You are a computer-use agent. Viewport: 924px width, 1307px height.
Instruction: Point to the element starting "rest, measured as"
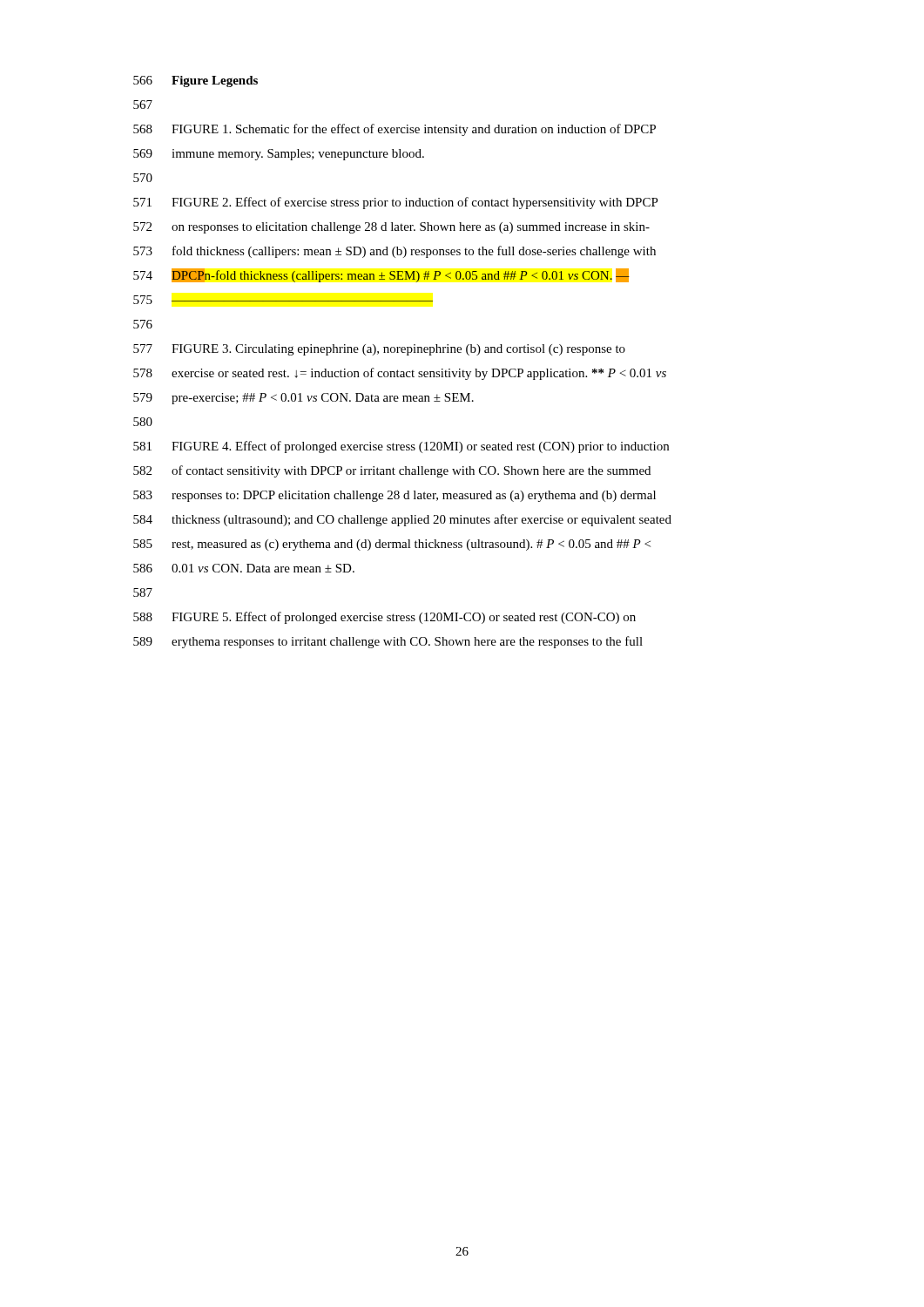click(412, 544)
